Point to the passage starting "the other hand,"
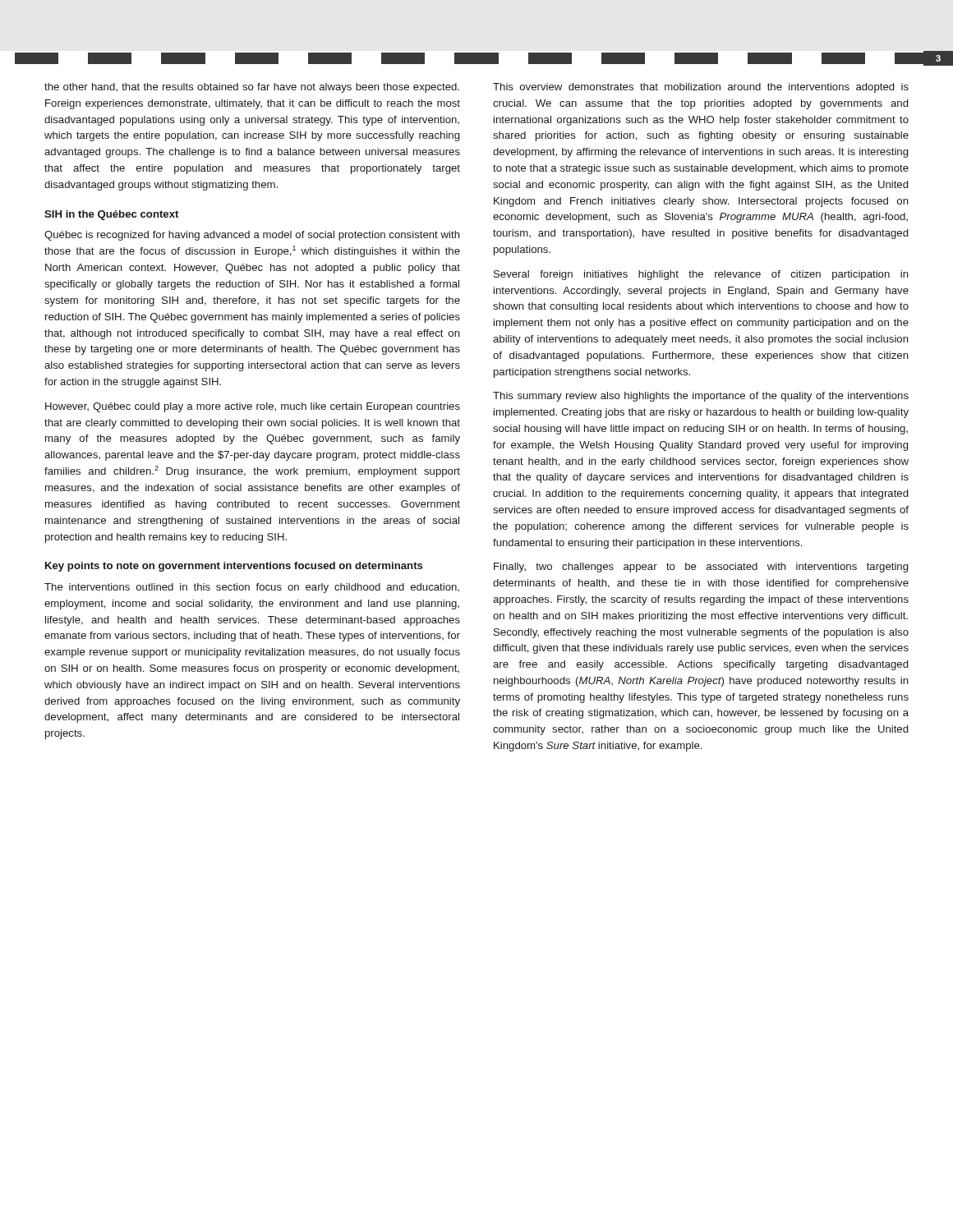953x1232 pixels. (x=252, y=136)
